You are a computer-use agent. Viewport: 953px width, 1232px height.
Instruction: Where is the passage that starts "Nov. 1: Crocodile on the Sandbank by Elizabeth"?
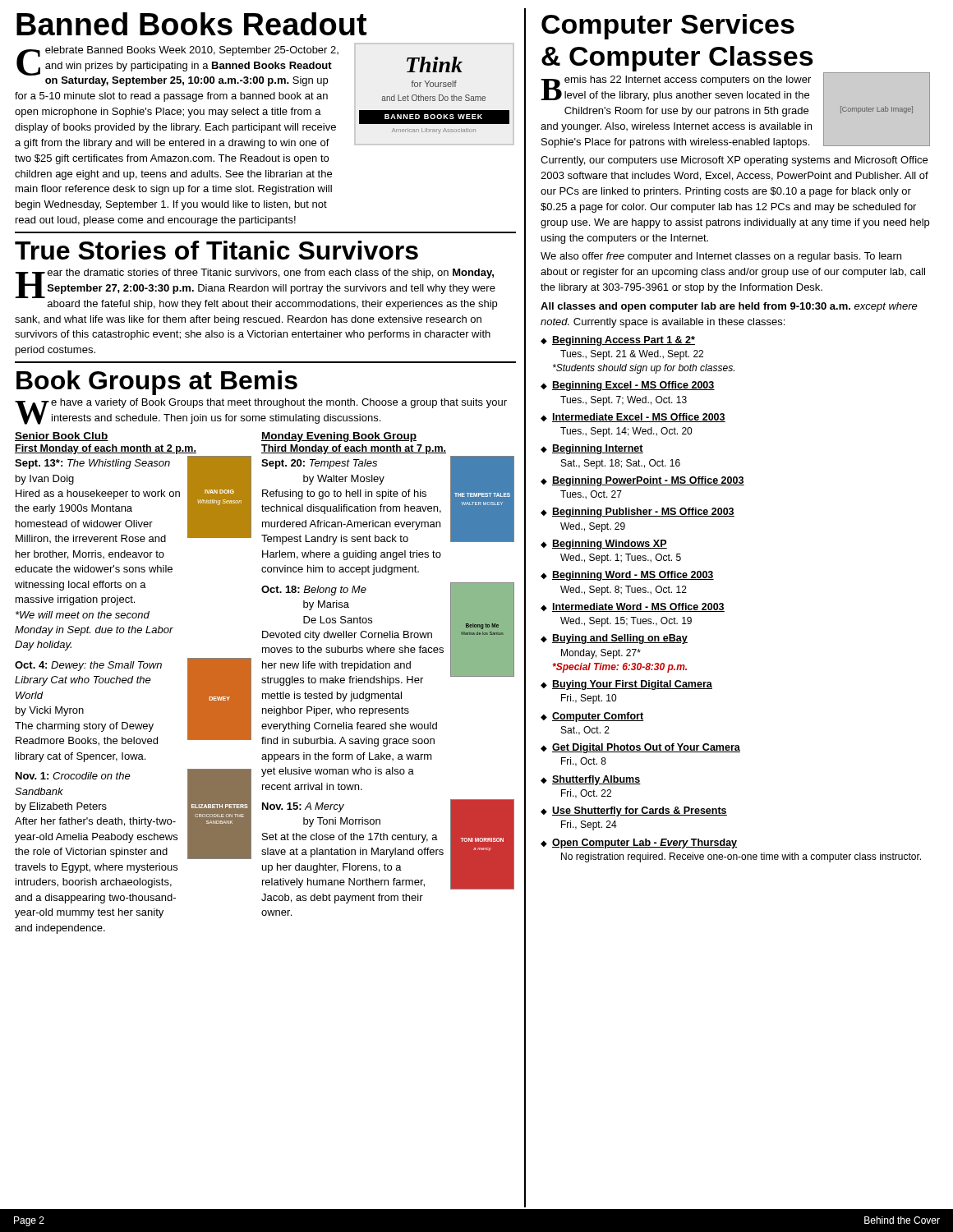pyautogui.click(x=134, y=852)
